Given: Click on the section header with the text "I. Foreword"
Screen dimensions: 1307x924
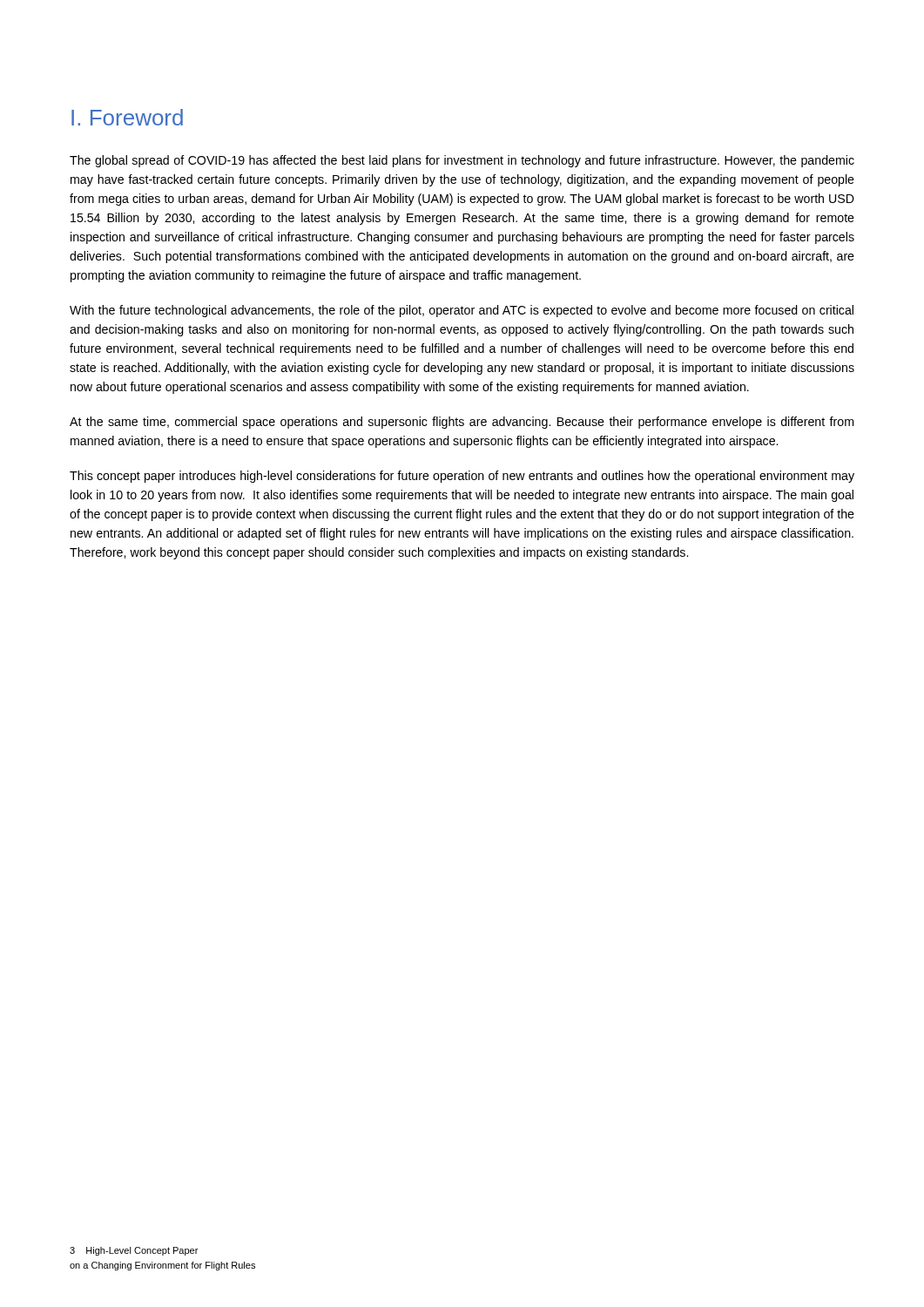Looking at the screenshot, I should [127, 117].
